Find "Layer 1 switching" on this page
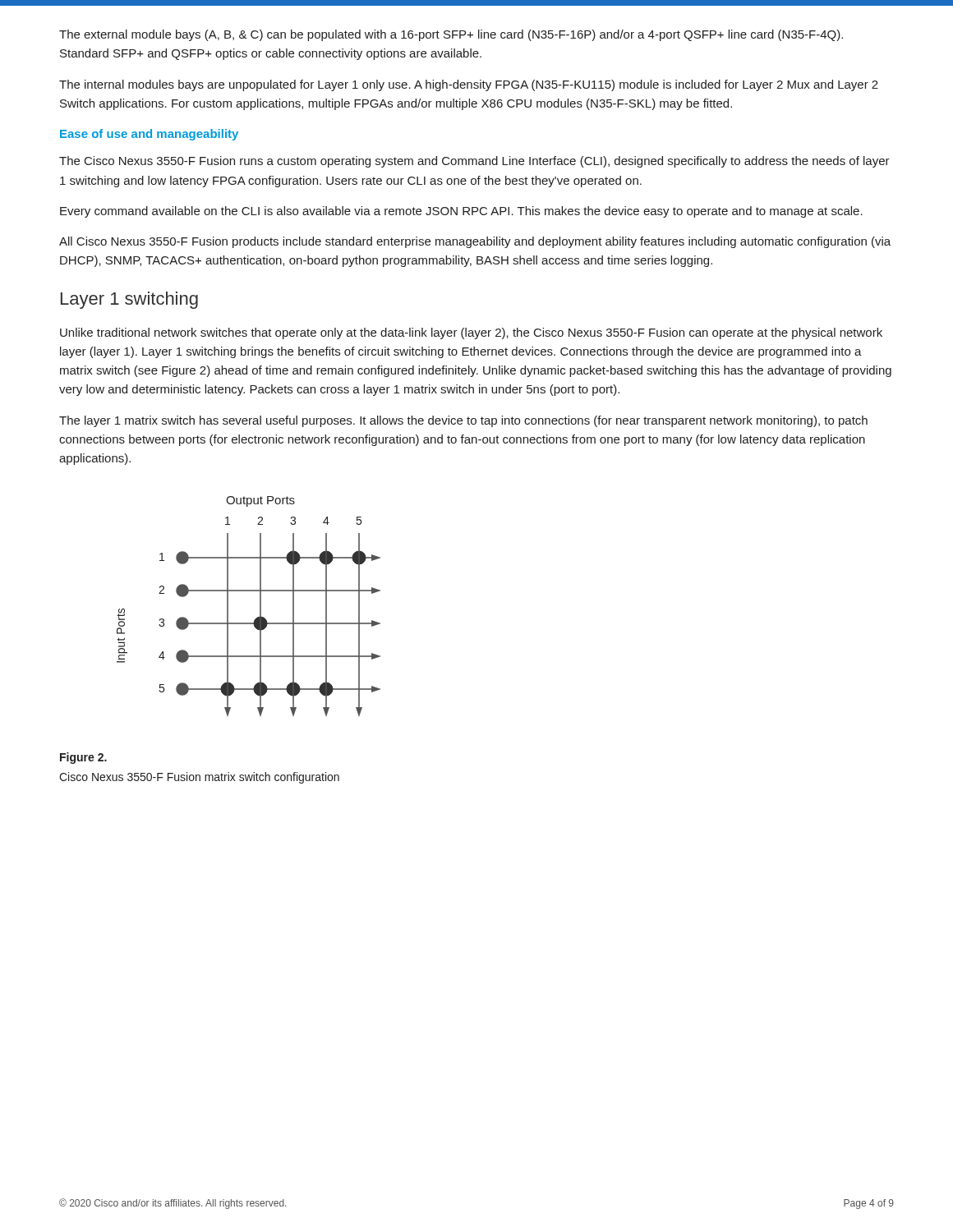Image resolution: width=953 pixels, height=1232 pixels. tap(129, 300)
